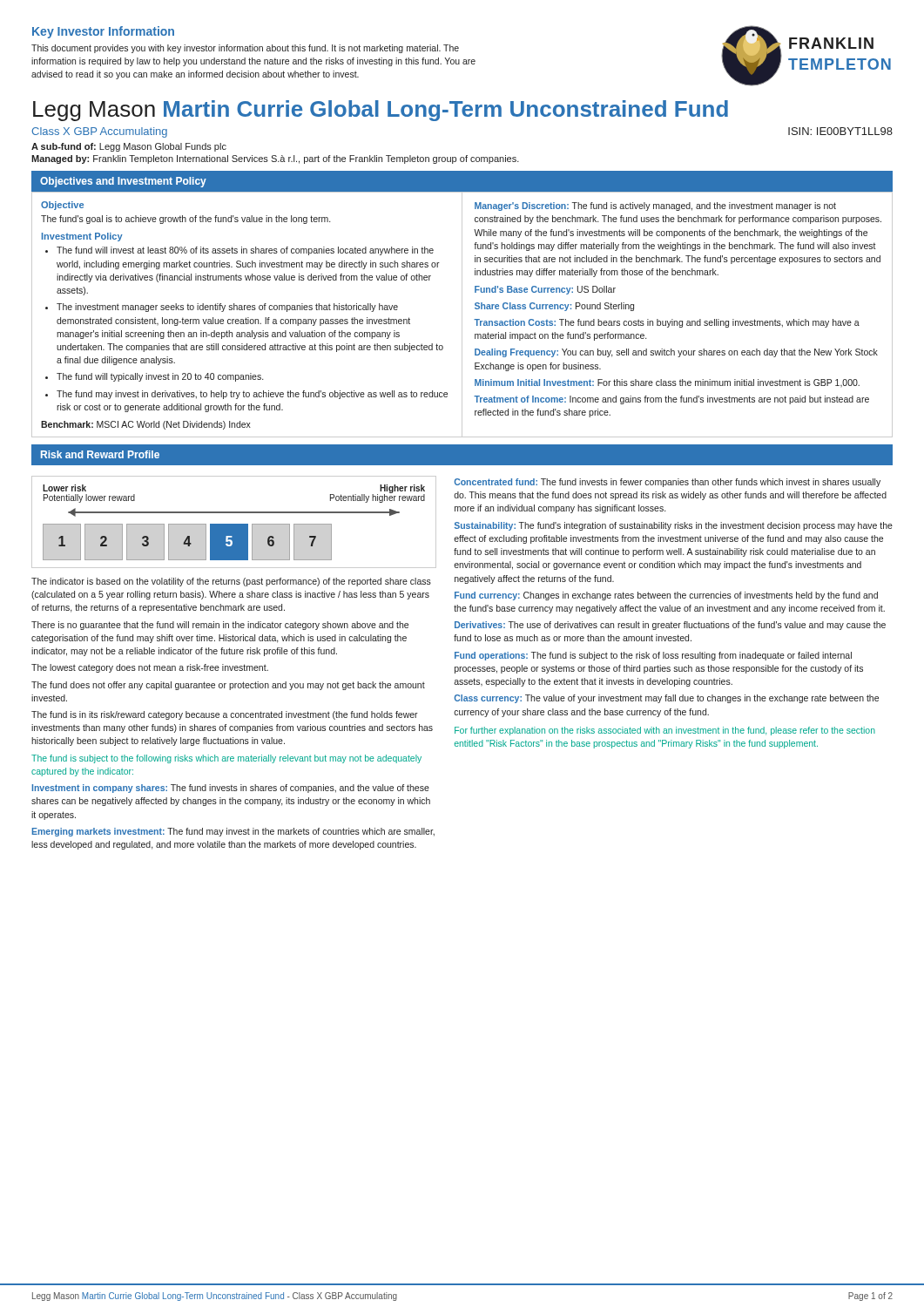Click on the text starting "Investment Policy"

(82, 236)
